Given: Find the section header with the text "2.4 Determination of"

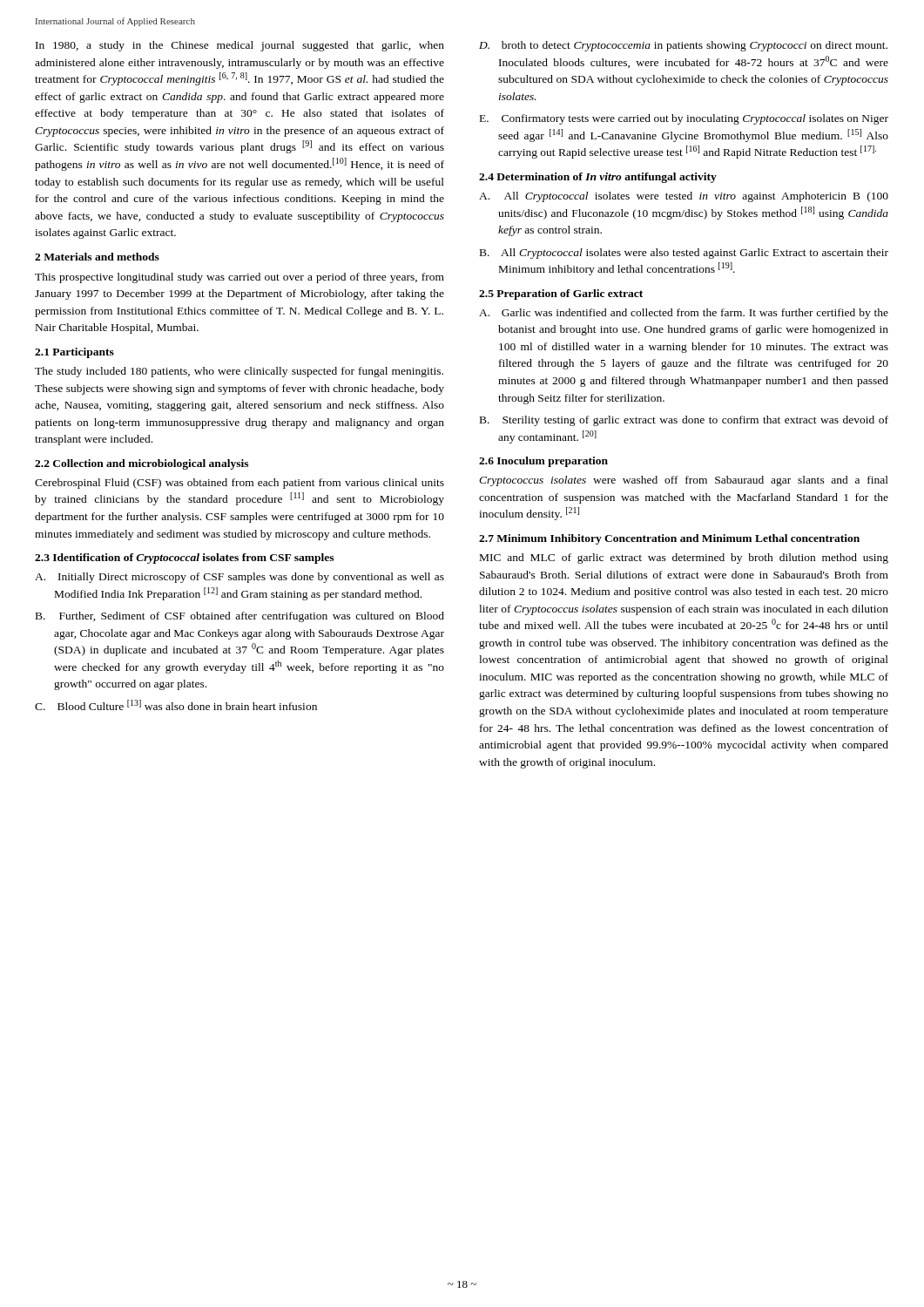Looking at the screenshot, I should point(598,176).
